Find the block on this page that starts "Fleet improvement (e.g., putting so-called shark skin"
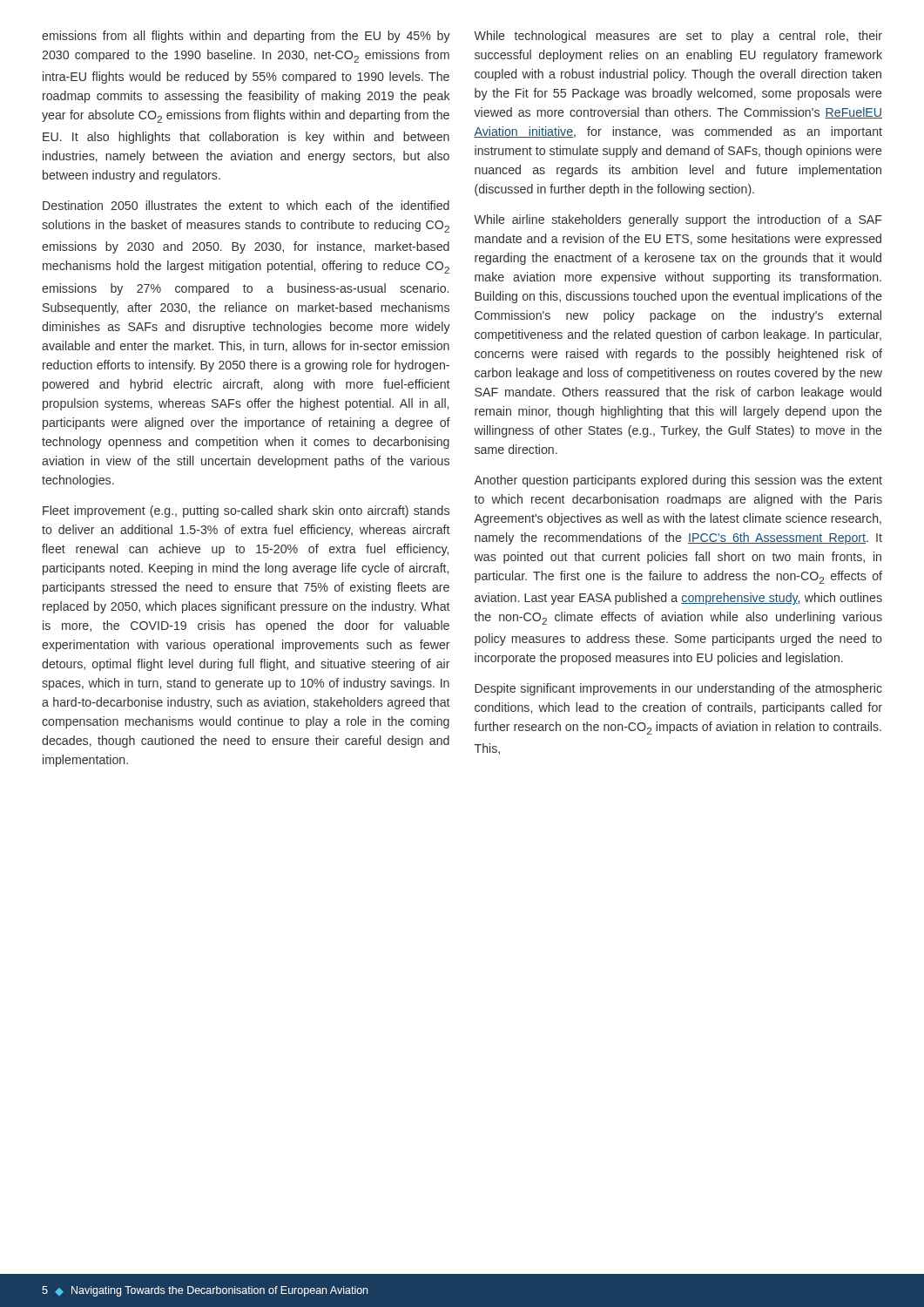The image size is (924, 1307). 246,635
